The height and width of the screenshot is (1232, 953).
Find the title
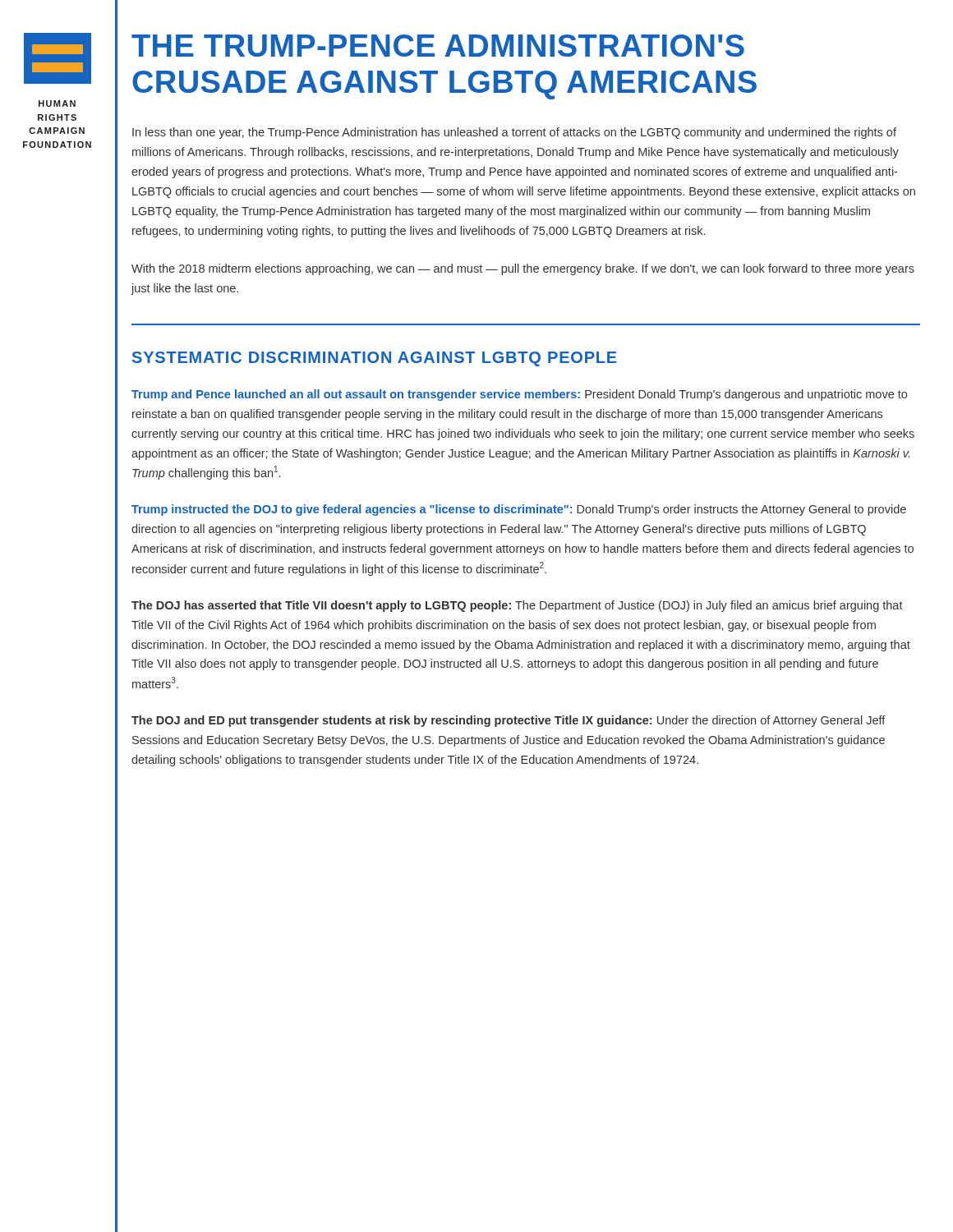pos(445,64)
